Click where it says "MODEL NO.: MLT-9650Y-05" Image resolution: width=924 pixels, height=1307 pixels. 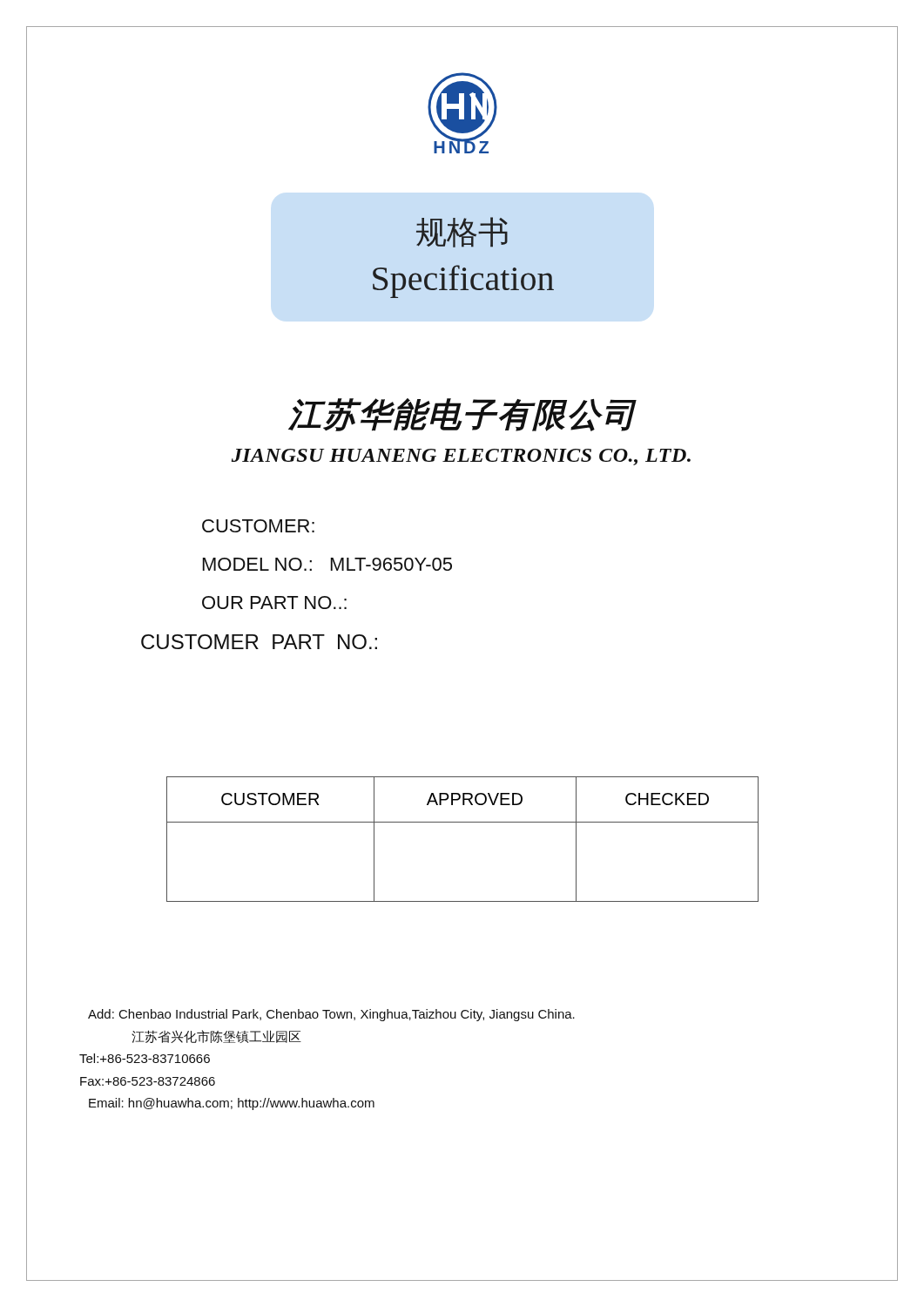click(327, 564)
